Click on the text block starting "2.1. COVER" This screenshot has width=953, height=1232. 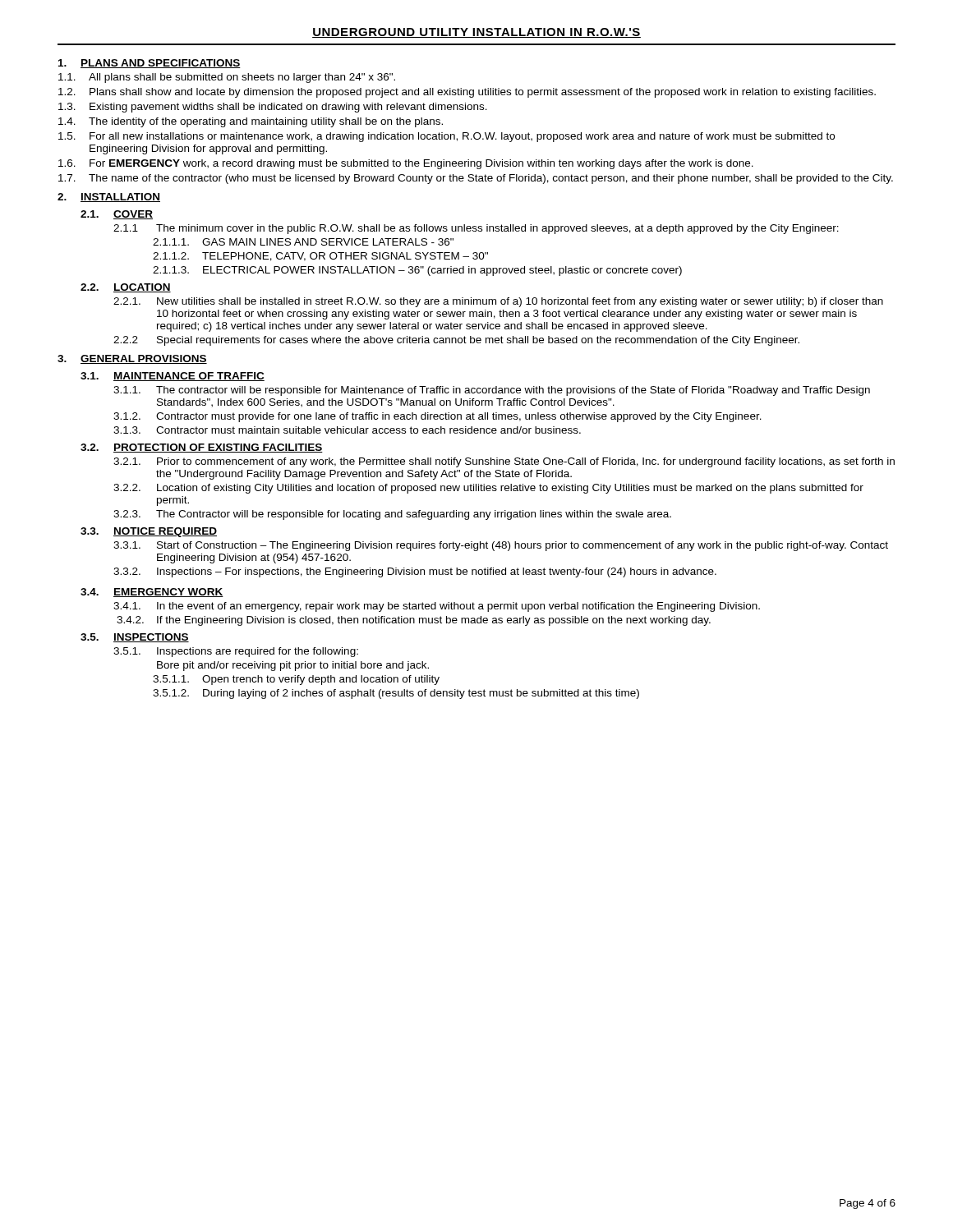click(x=476, y=214)
